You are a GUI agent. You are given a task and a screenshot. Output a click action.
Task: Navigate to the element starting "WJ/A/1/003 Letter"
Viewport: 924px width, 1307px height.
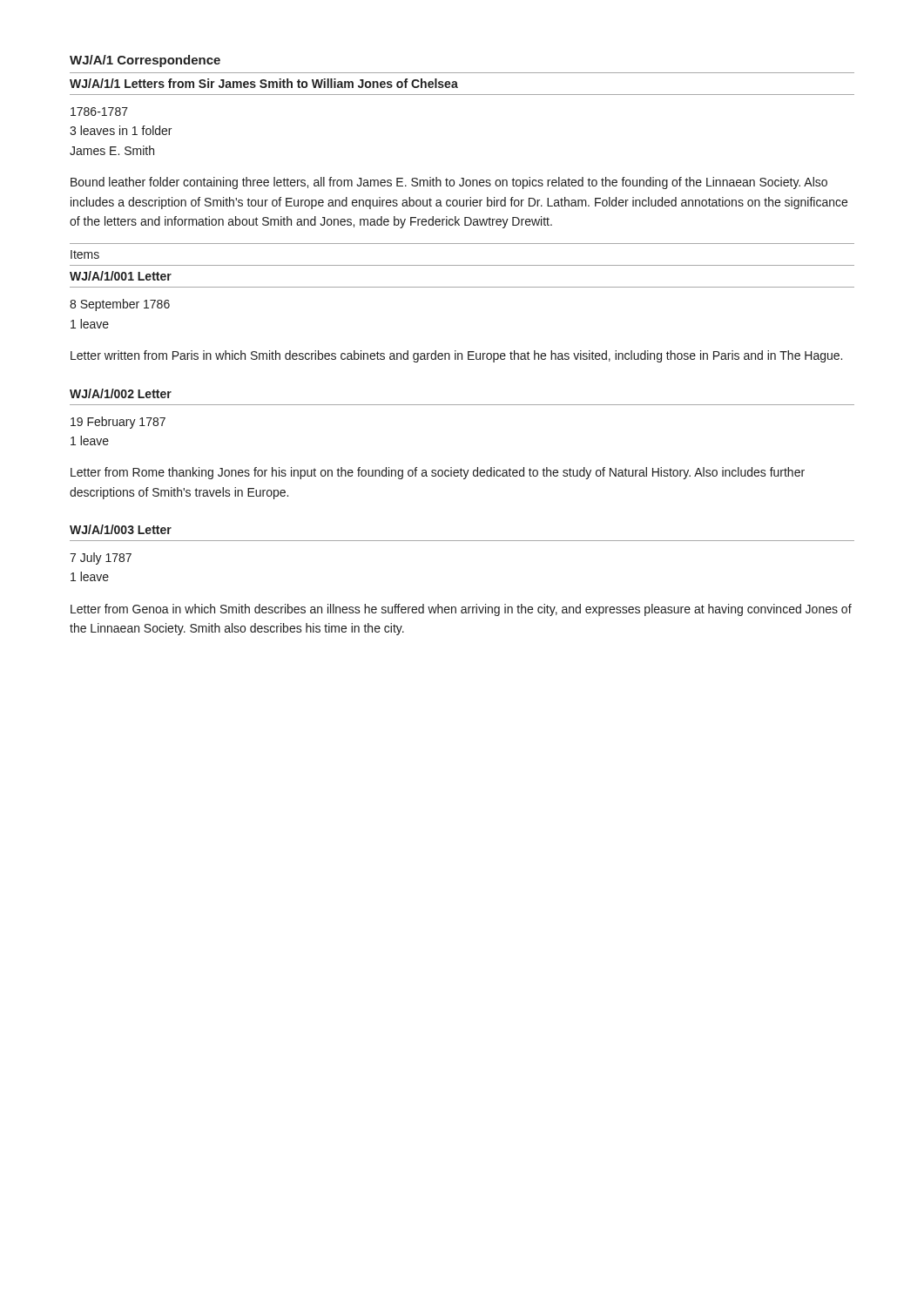120,530
